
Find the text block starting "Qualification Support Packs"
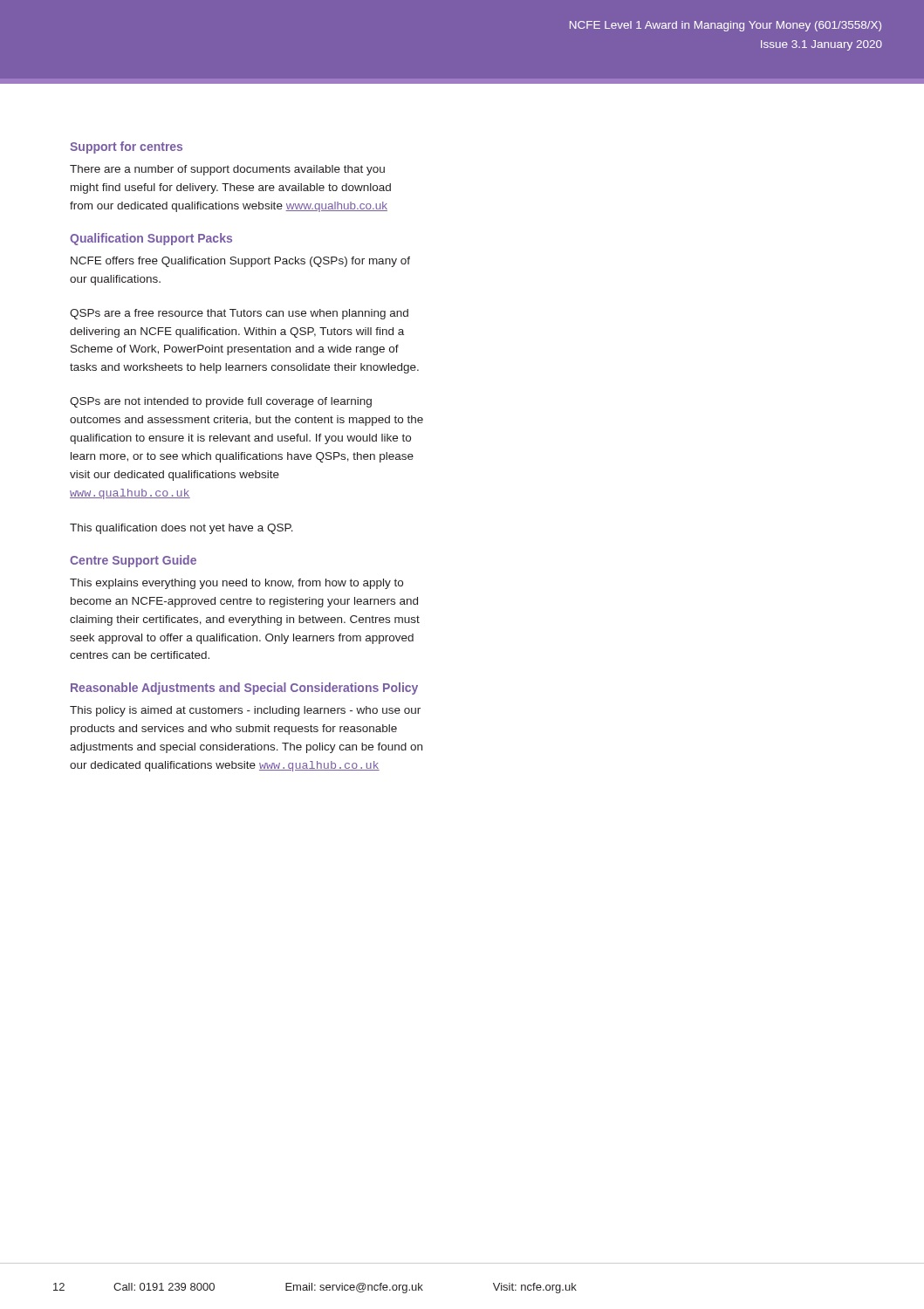[151, 238]
